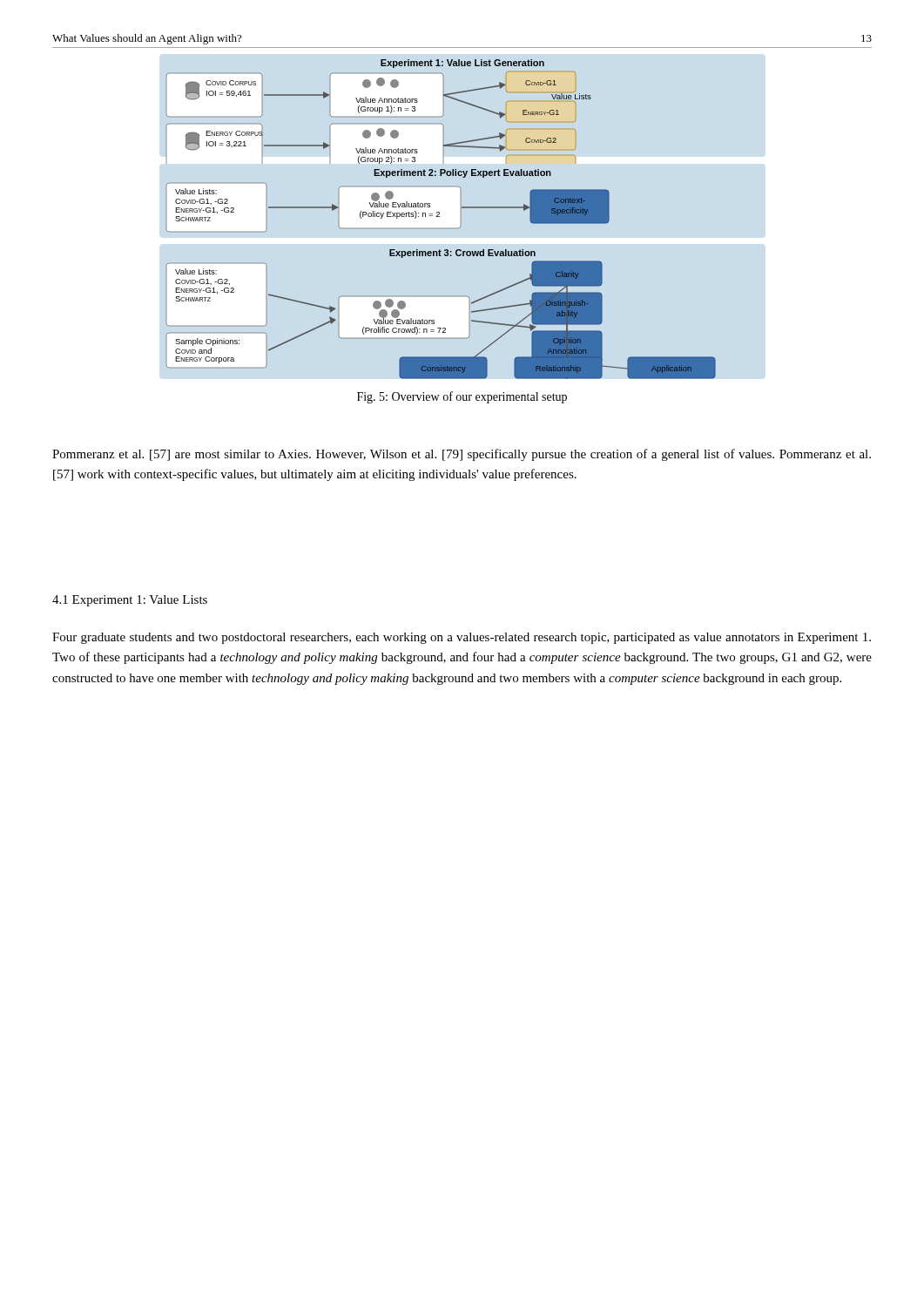
Task: Find the passage starting "Four graduate students"
Action: pos(462,657)
